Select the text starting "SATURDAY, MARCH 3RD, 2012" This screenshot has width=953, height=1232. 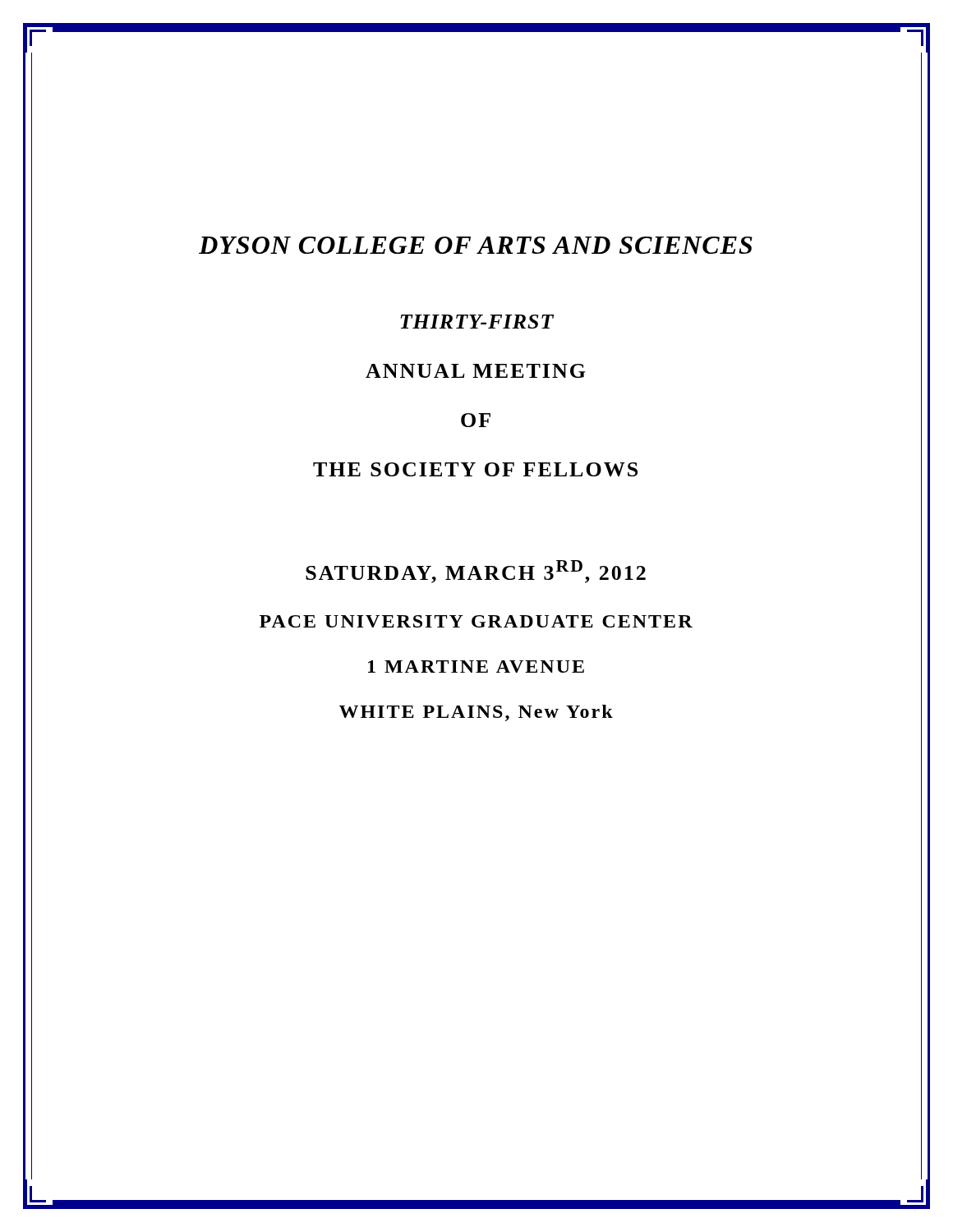pyautogui.click(x=476, y=570)
